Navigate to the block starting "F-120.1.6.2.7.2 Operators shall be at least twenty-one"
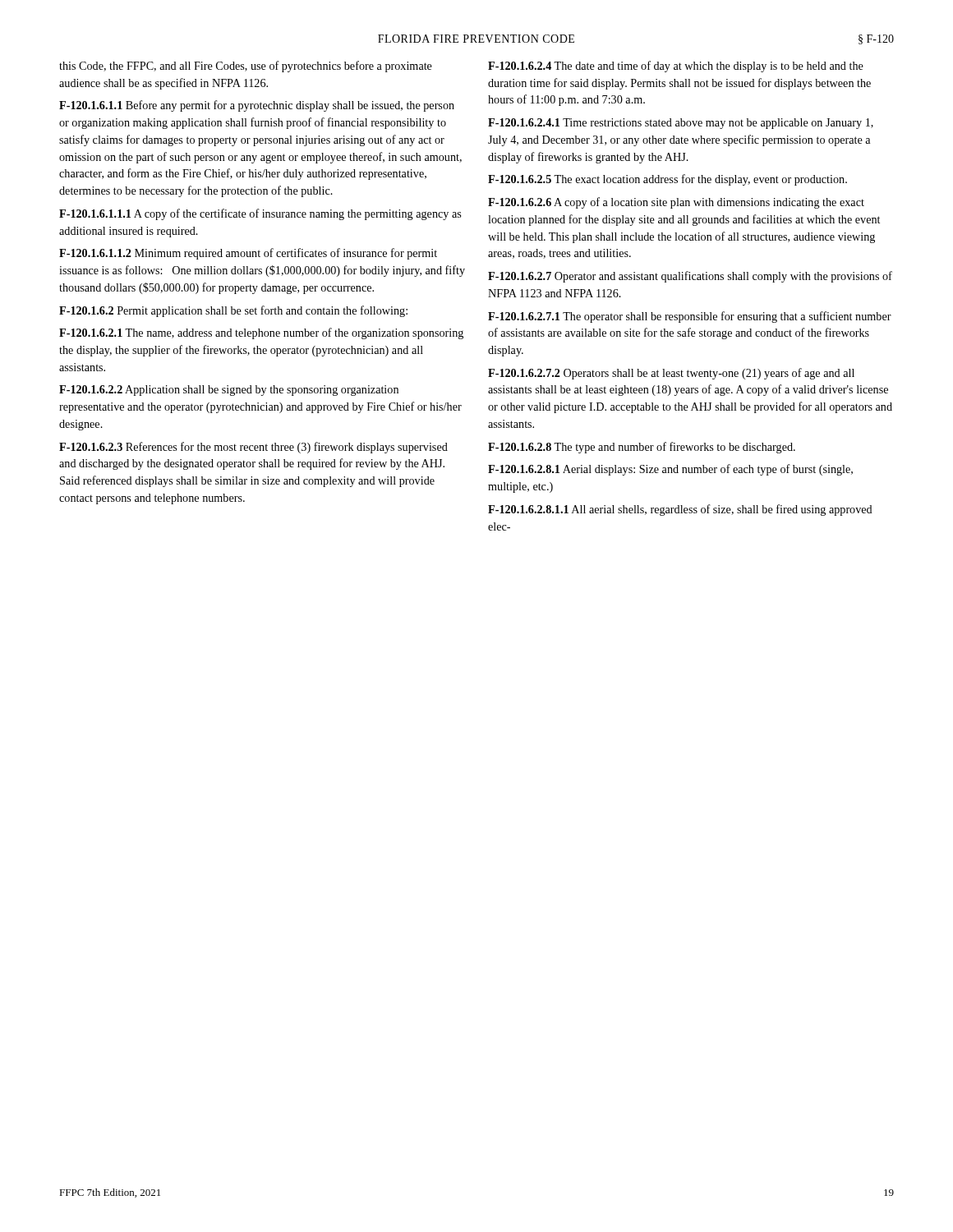953x1232 pixels. 690,398
